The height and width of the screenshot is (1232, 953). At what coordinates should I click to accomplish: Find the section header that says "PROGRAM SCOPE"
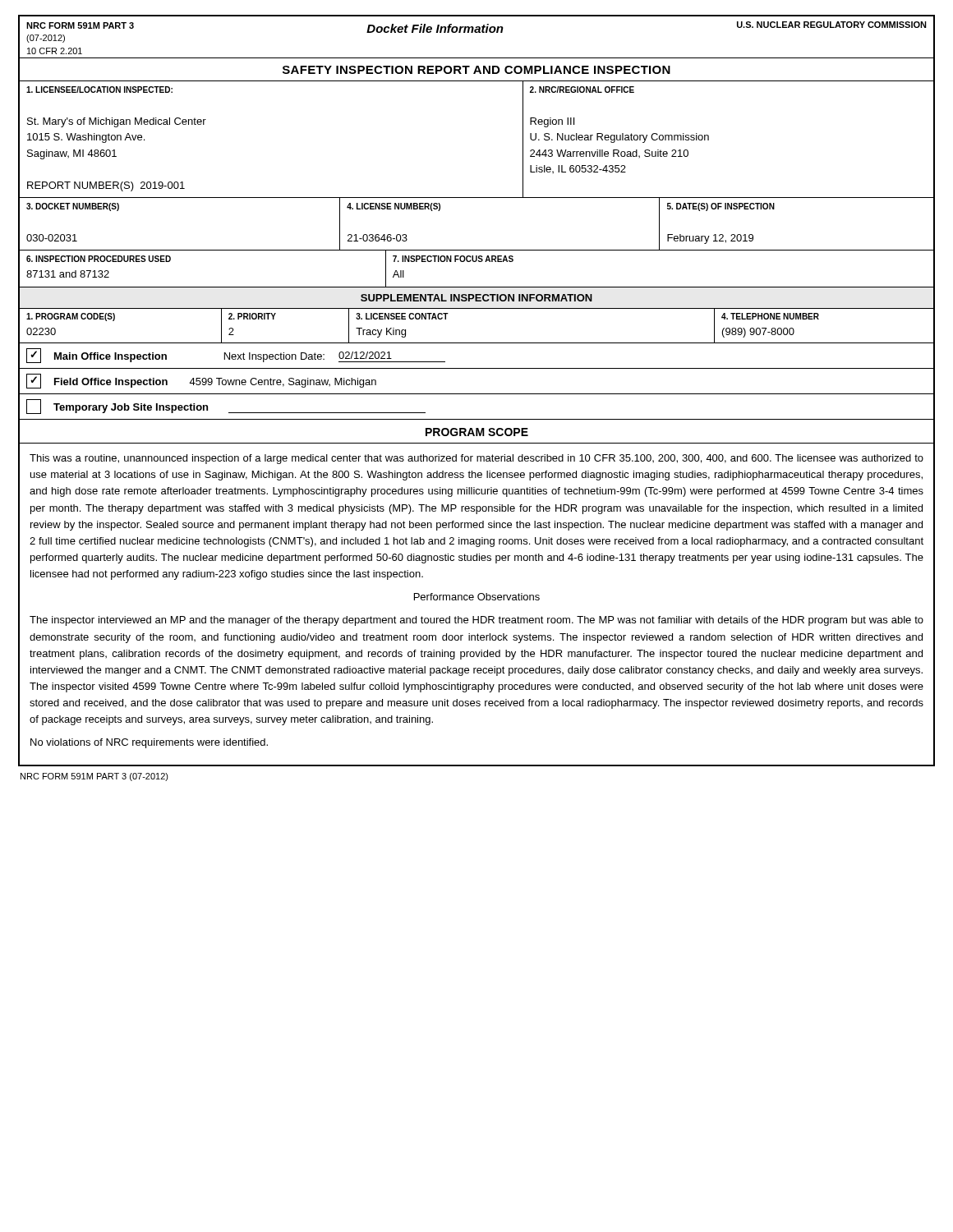476,432
